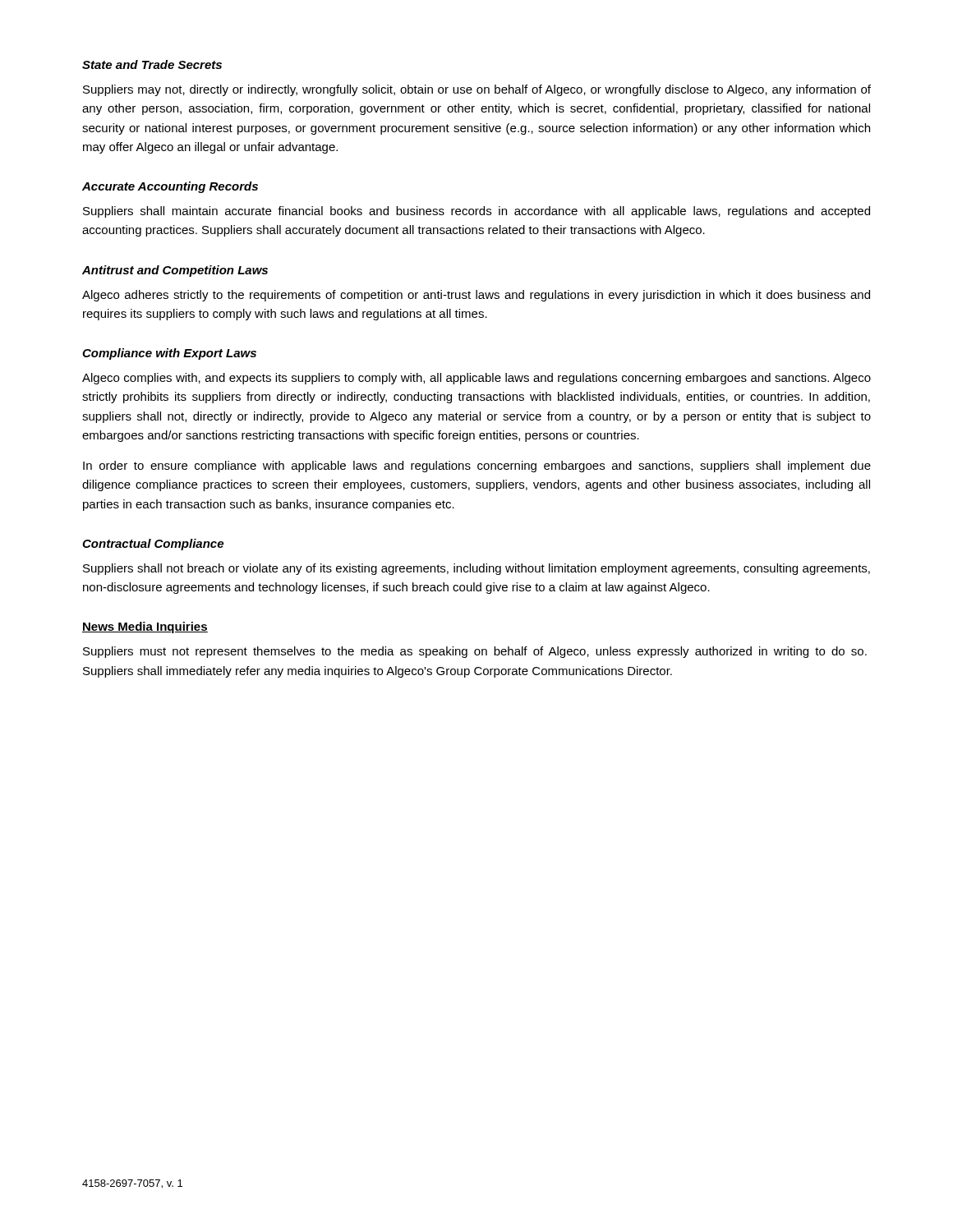Point to the passage starting "In order to"
Screen dimensions: 1232x953
(476, 484)
